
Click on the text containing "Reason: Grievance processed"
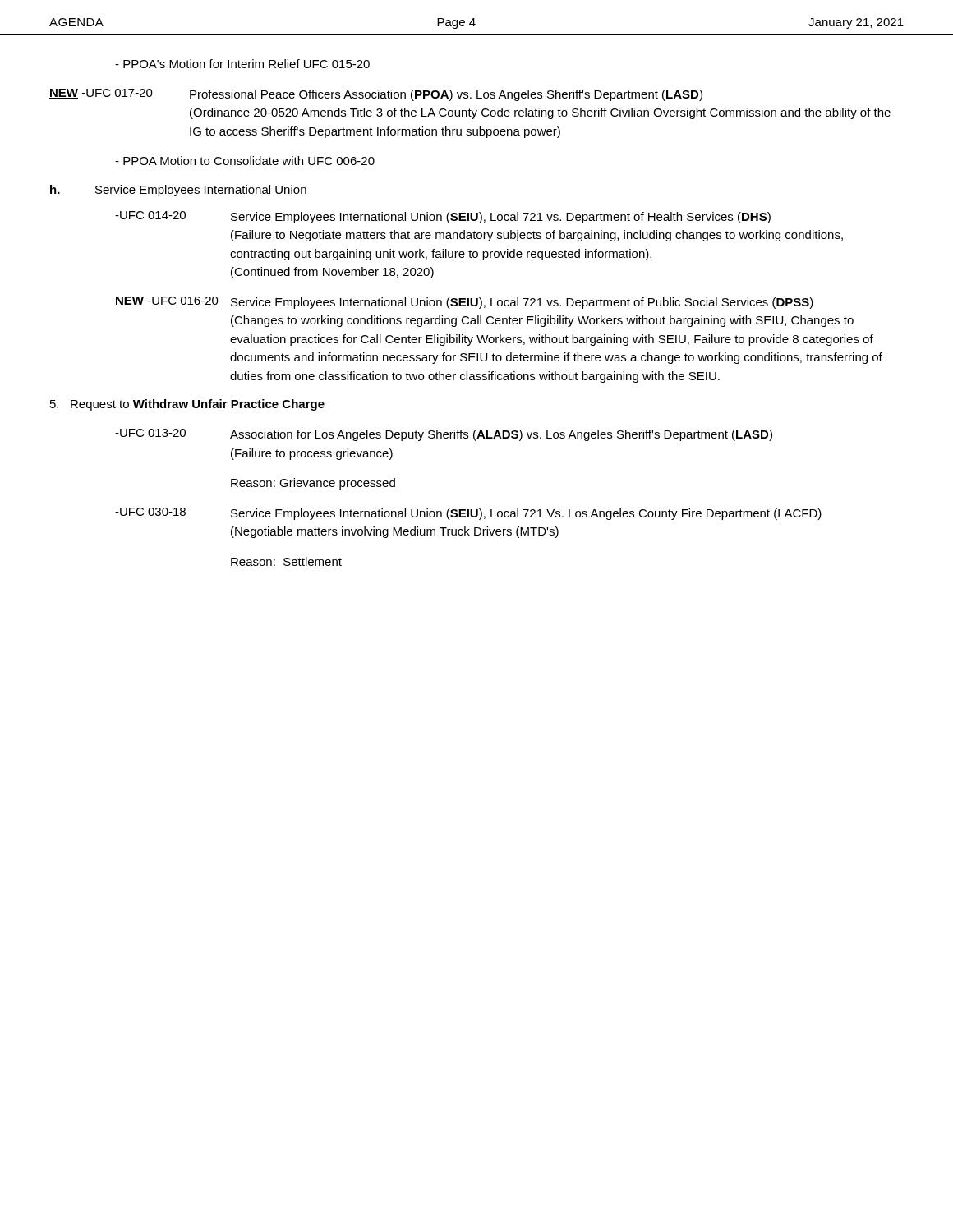pos(313,483)
